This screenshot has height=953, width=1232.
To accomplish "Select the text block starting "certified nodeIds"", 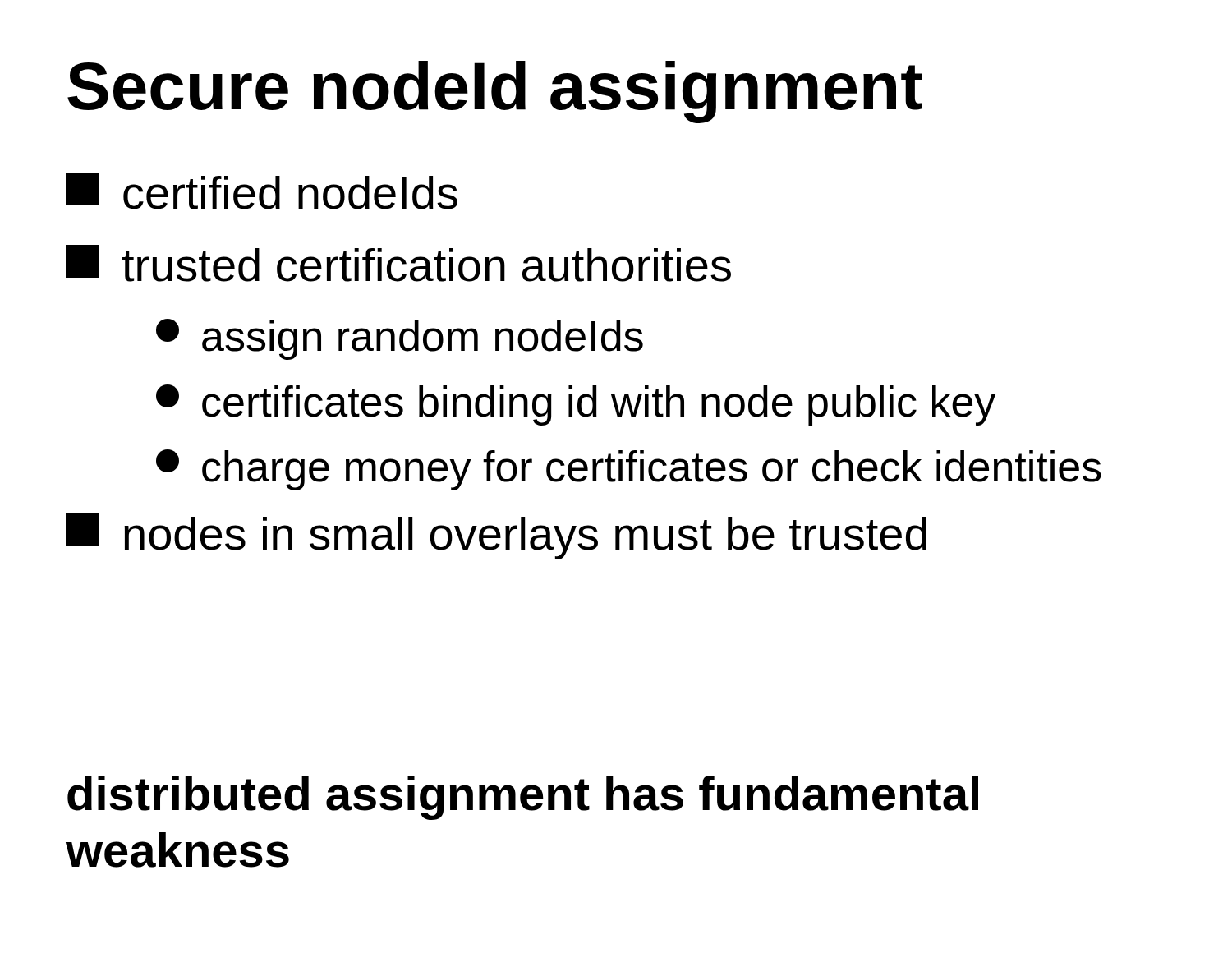I will coord(262,191).
